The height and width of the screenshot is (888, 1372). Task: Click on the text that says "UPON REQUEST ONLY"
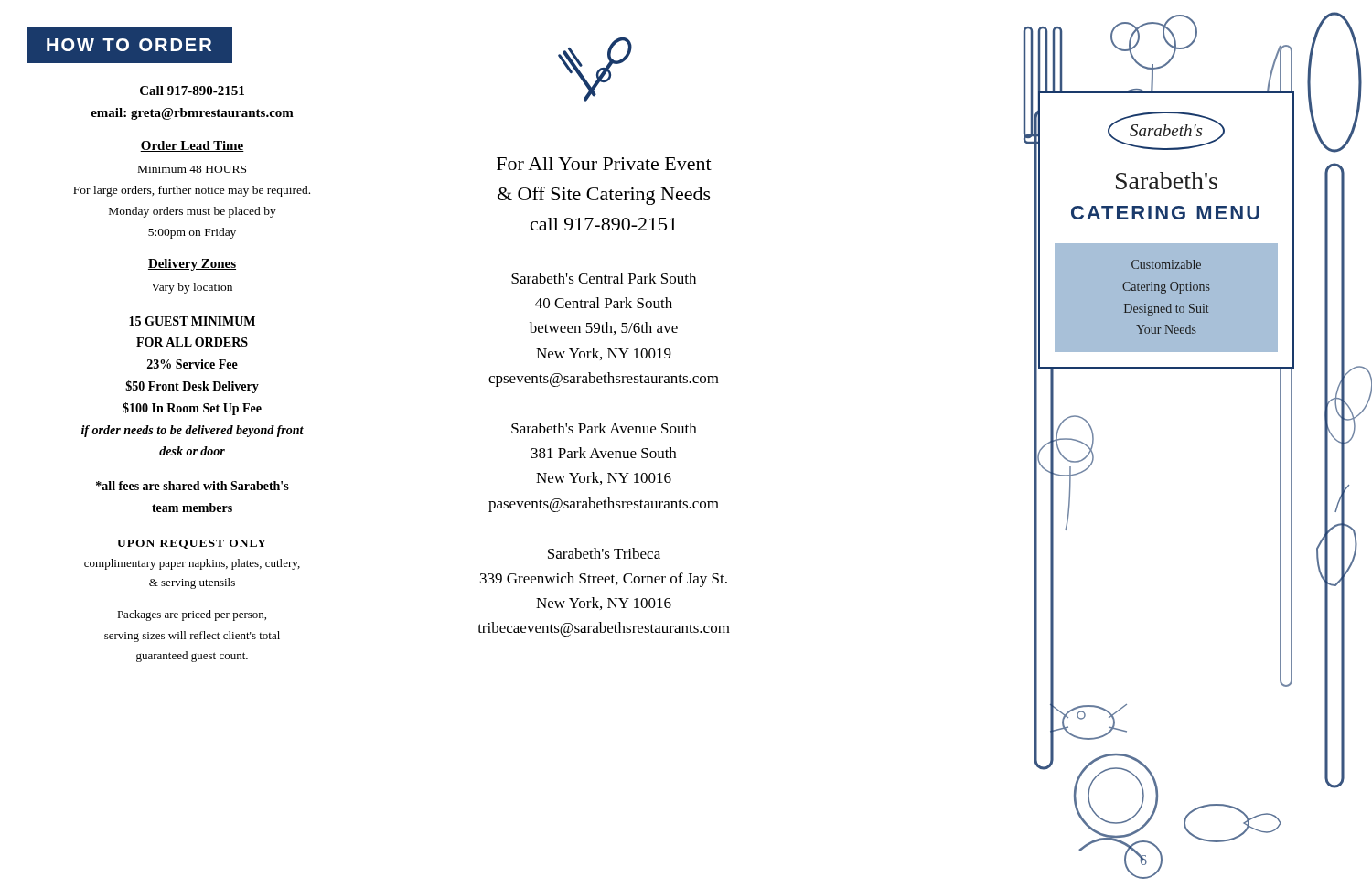point(192,543)
